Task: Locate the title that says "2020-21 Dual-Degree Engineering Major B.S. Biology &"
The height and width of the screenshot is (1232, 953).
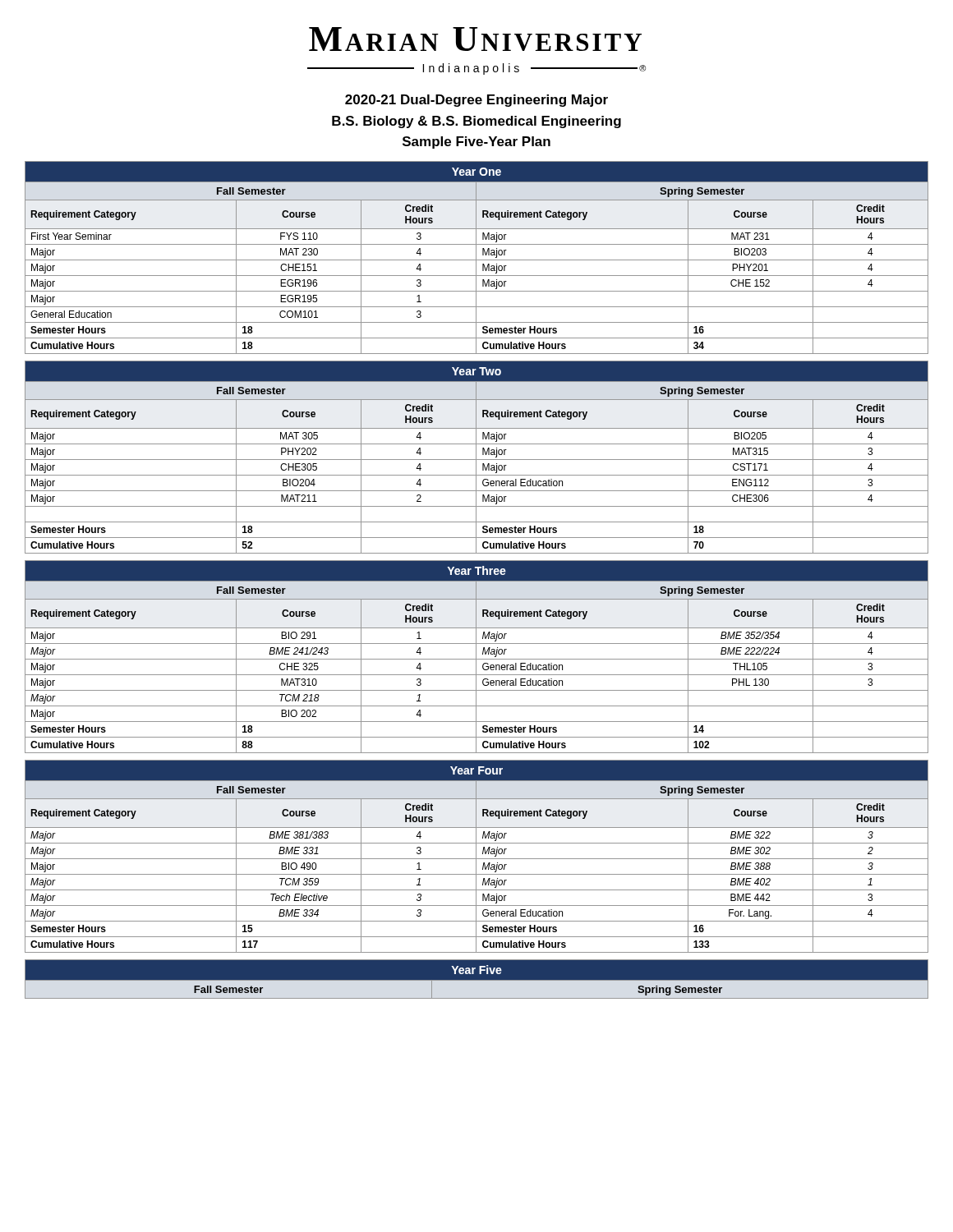Action: [x=476, y=121]
